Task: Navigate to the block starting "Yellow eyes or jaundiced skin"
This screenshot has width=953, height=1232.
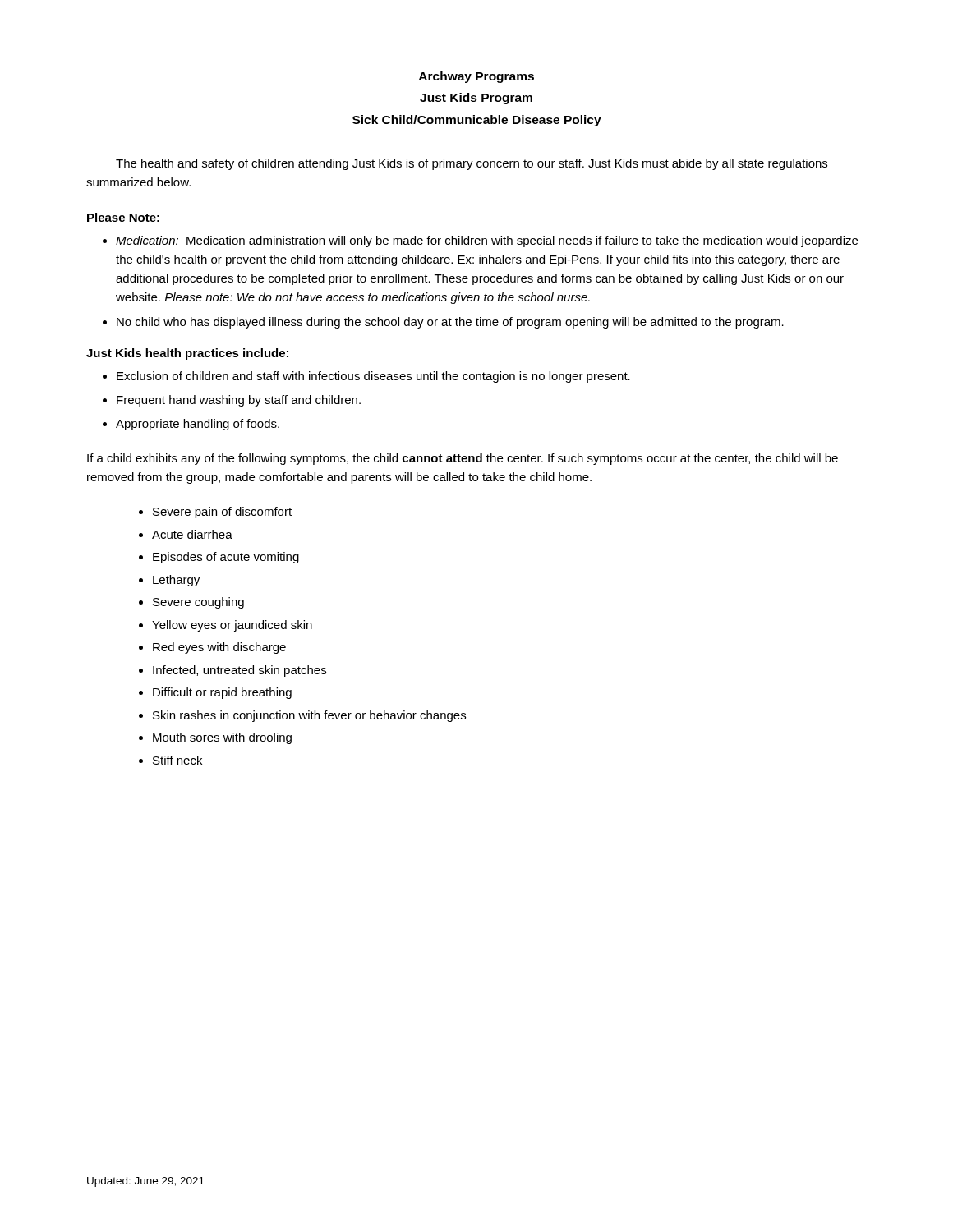Action: tap(232, 624)
